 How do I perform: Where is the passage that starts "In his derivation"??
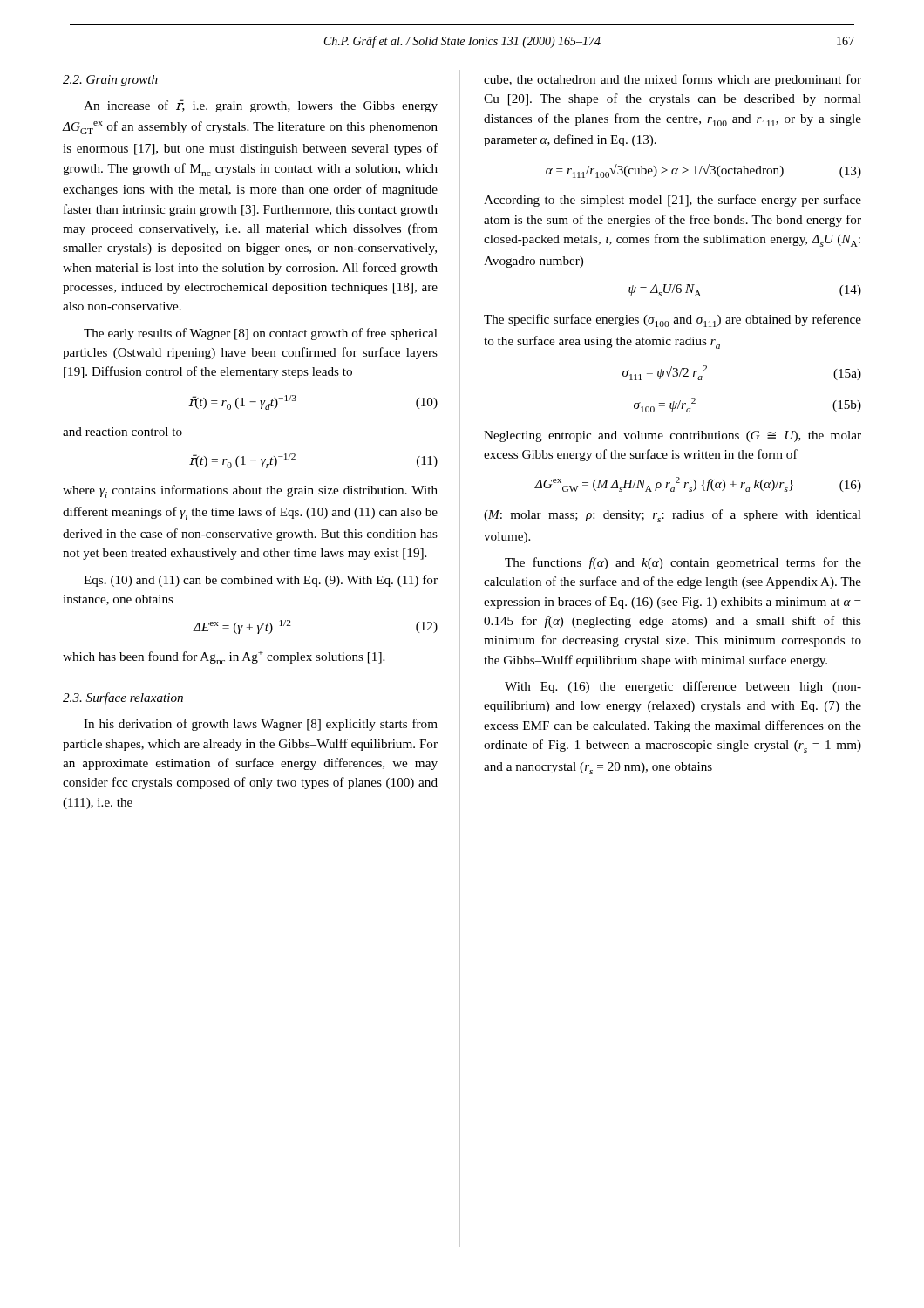250,763
